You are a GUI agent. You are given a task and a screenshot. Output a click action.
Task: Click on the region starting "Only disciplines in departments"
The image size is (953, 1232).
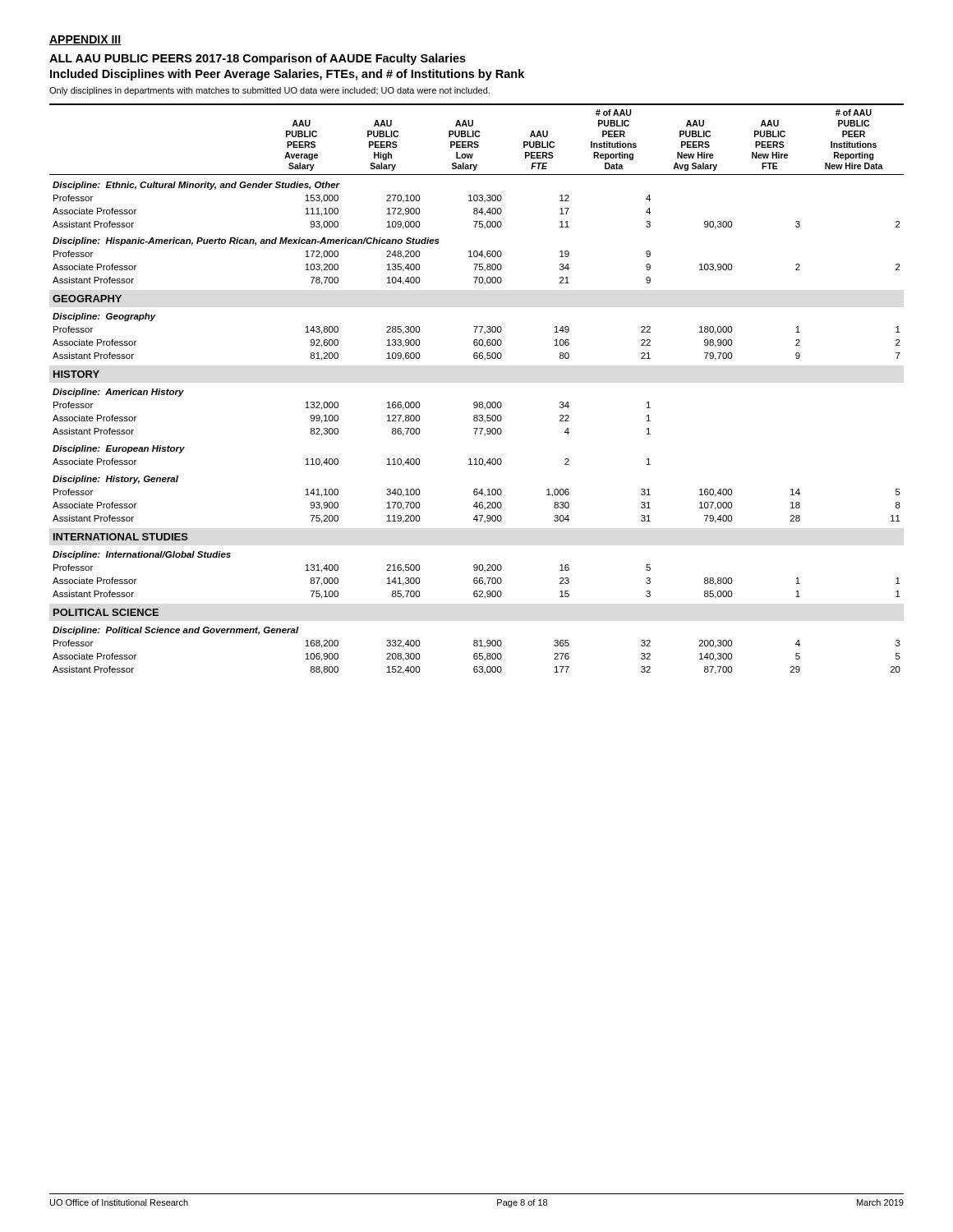point(270,90)
